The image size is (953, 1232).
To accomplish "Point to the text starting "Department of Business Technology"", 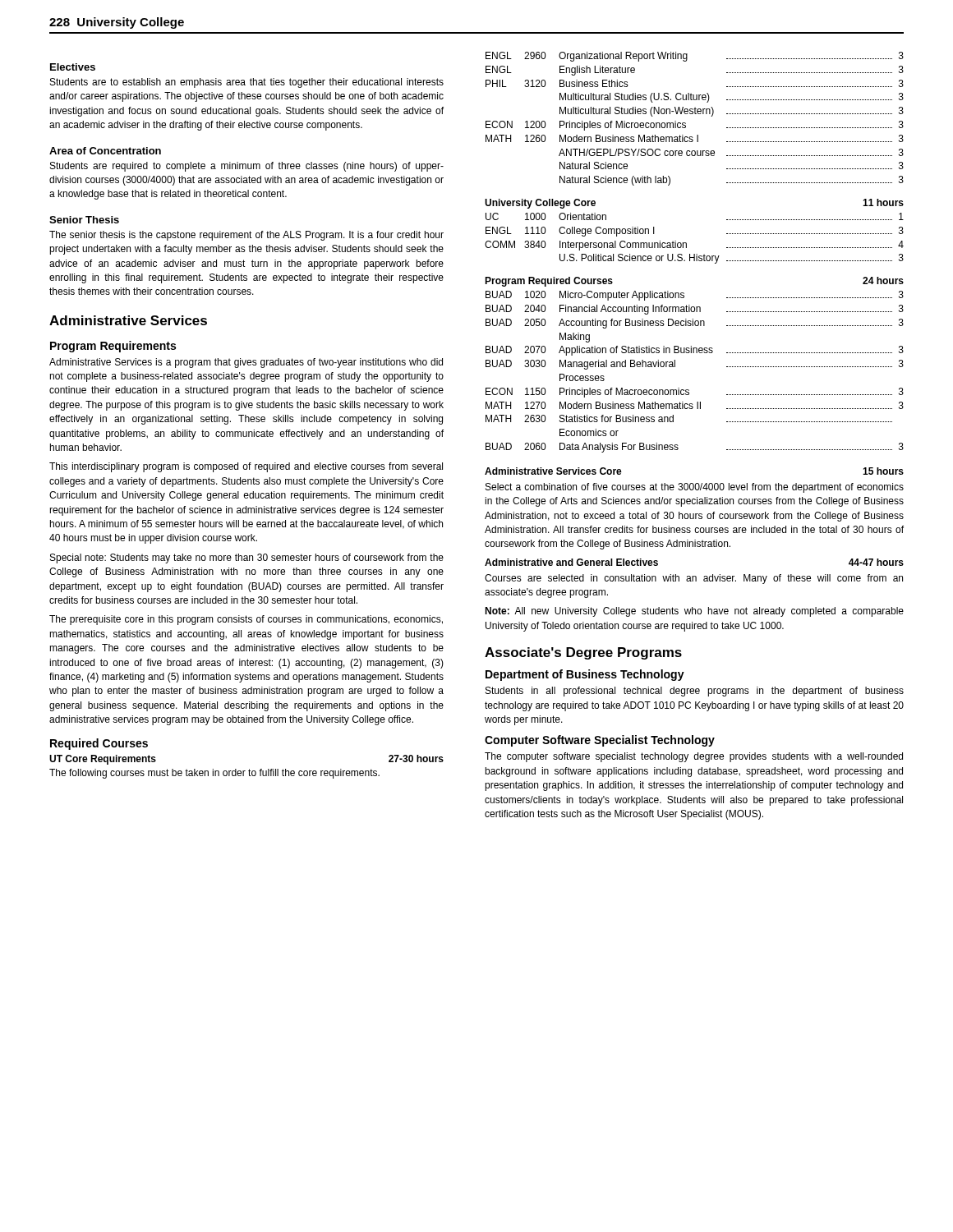I will tap(694, 675).
